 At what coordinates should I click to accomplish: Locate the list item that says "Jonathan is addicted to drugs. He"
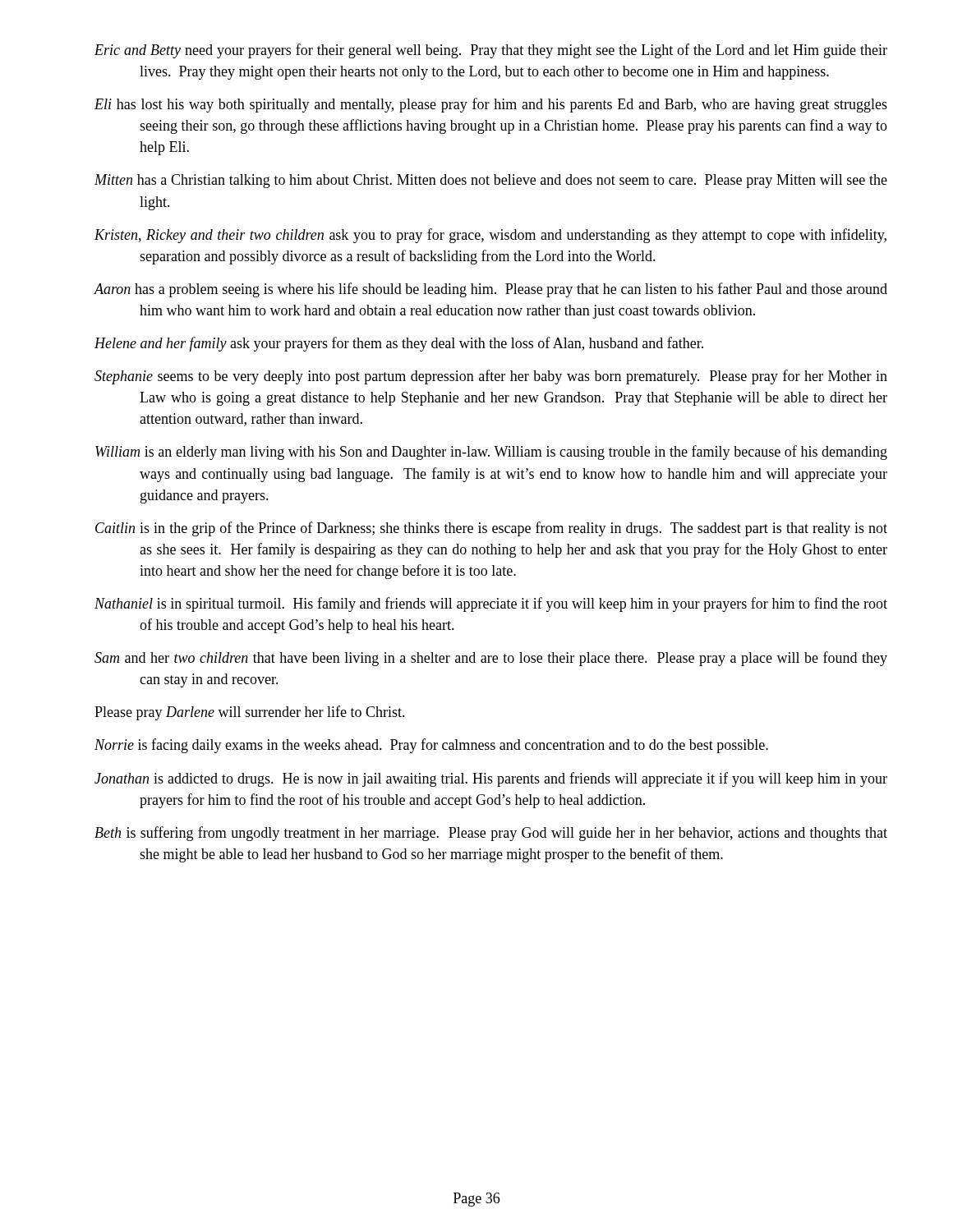[x=476, y=789]
